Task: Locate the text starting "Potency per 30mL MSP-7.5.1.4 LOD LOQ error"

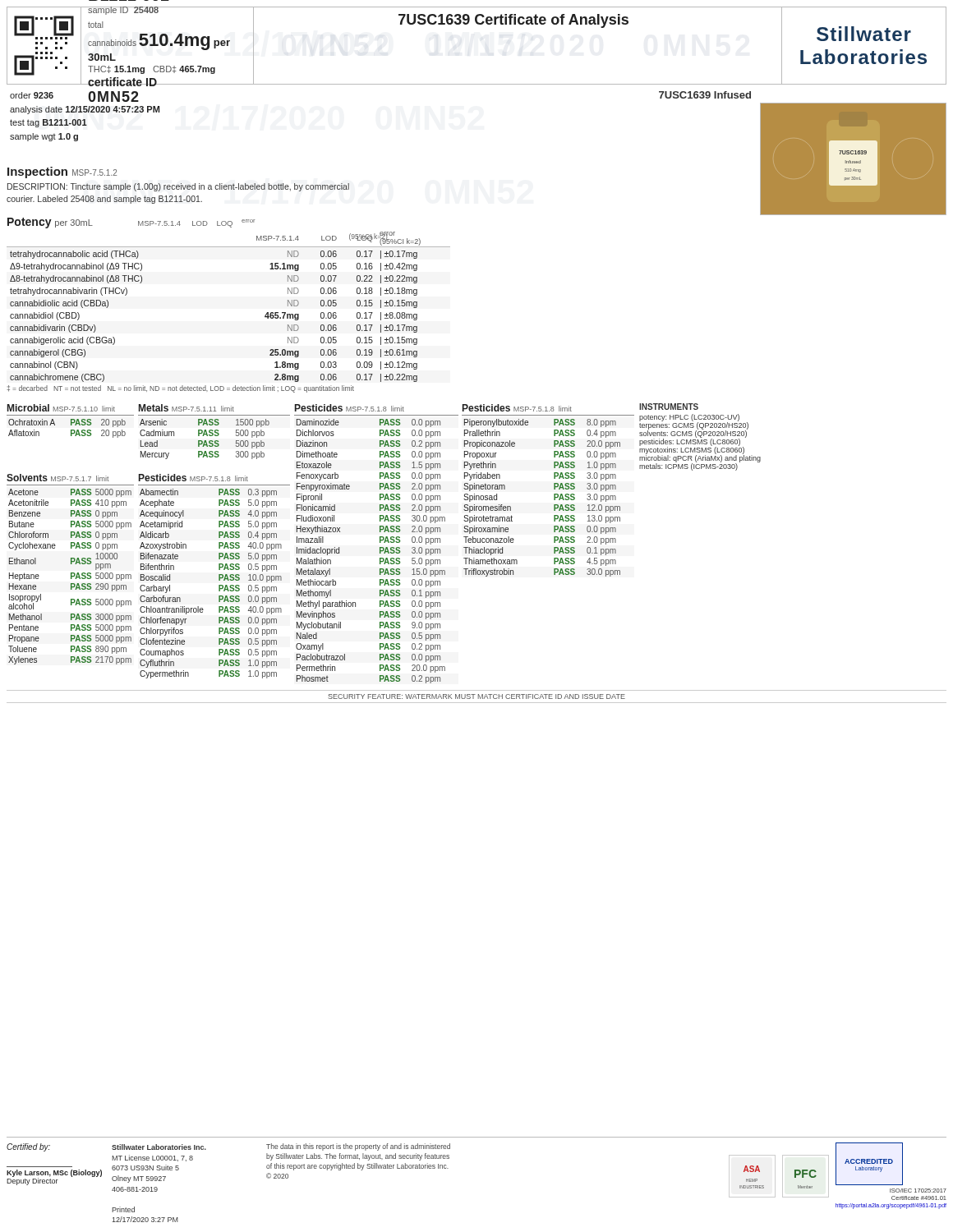Action: pos(197,228)
